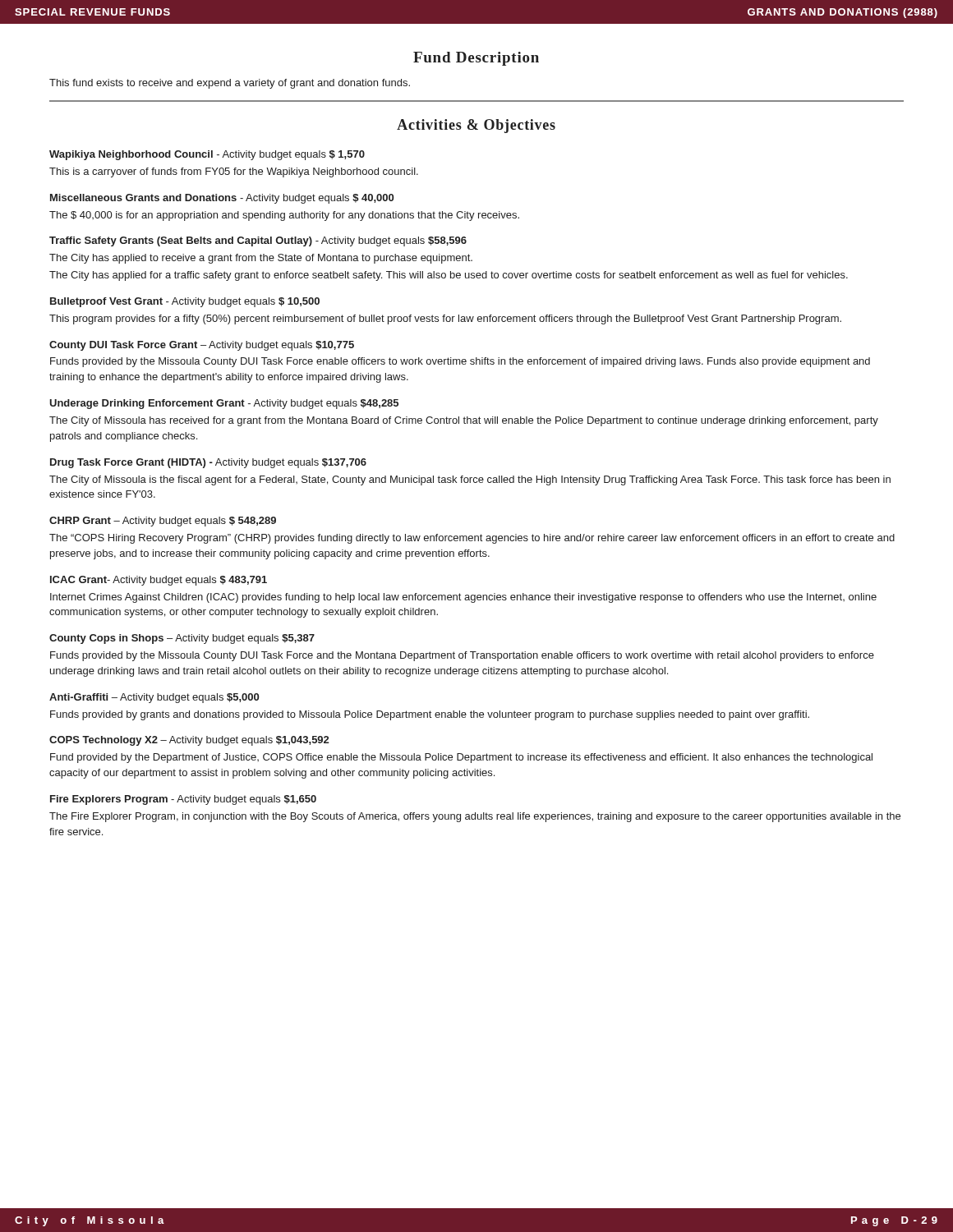Locate the title with the text "Fund Description"
953x1232 pixels.
[x=476, y=57]
